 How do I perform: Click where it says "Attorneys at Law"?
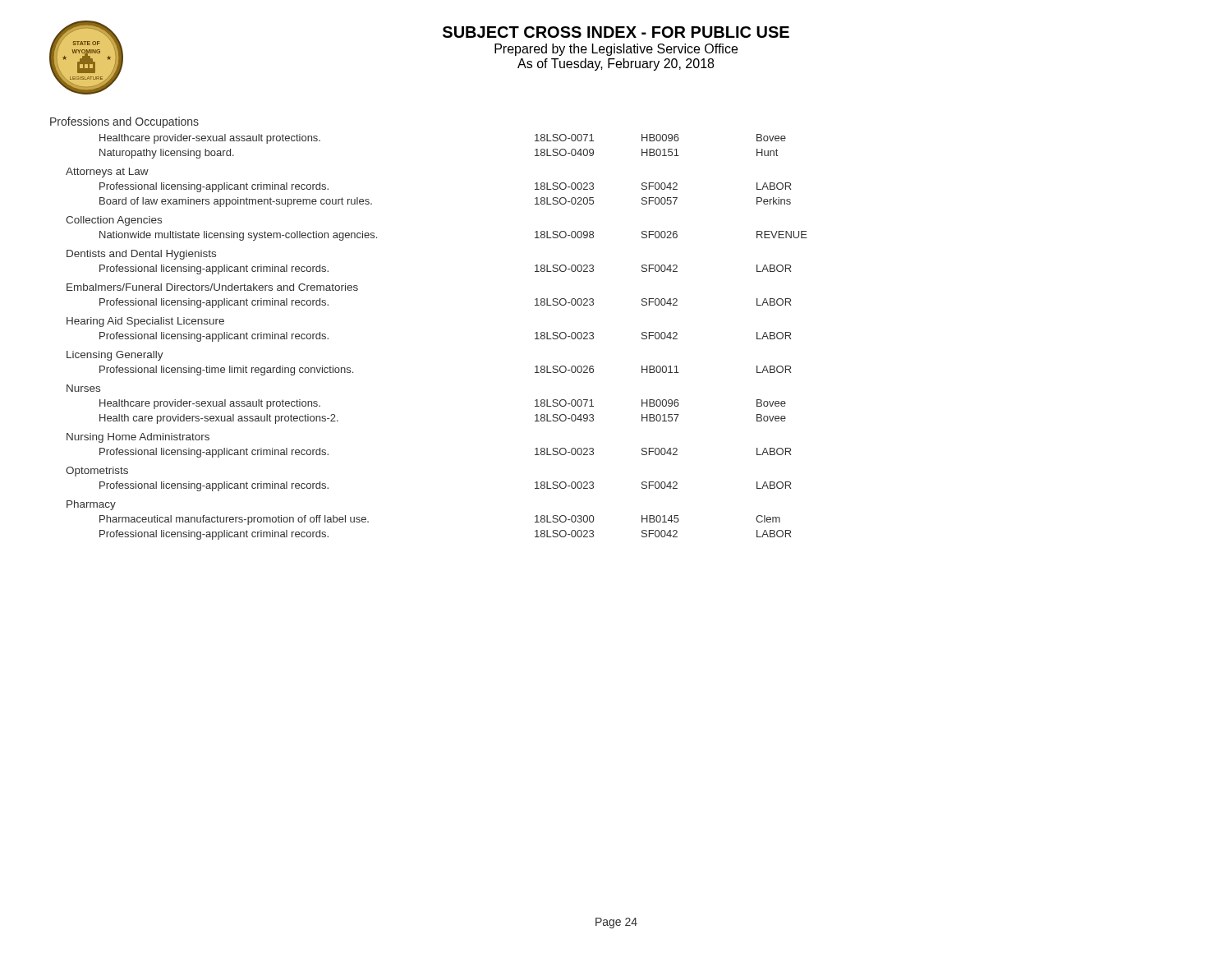(107, 171)
